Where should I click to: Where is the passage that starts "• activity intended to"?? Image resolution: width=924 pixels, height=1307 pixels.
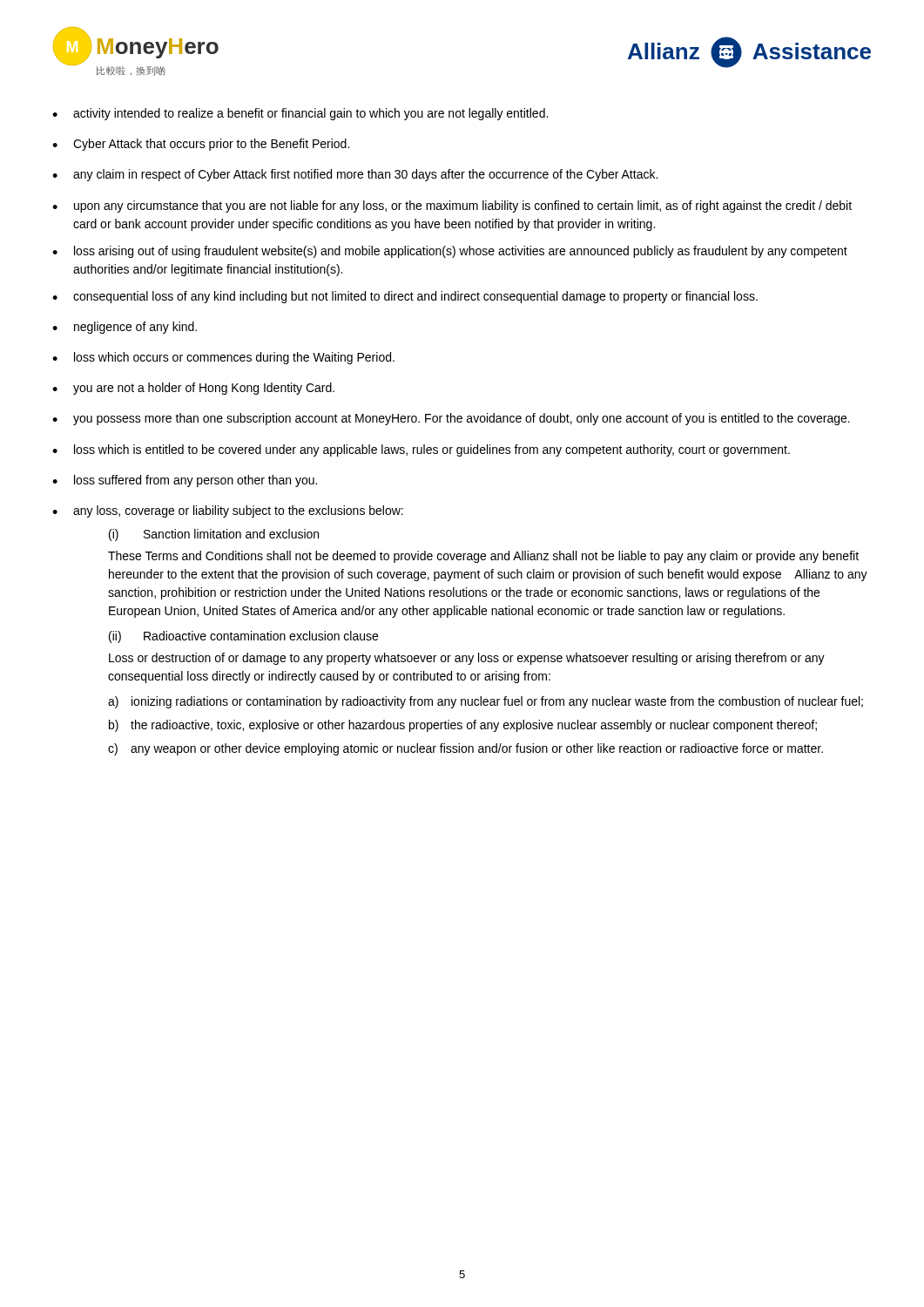(462, 116)
